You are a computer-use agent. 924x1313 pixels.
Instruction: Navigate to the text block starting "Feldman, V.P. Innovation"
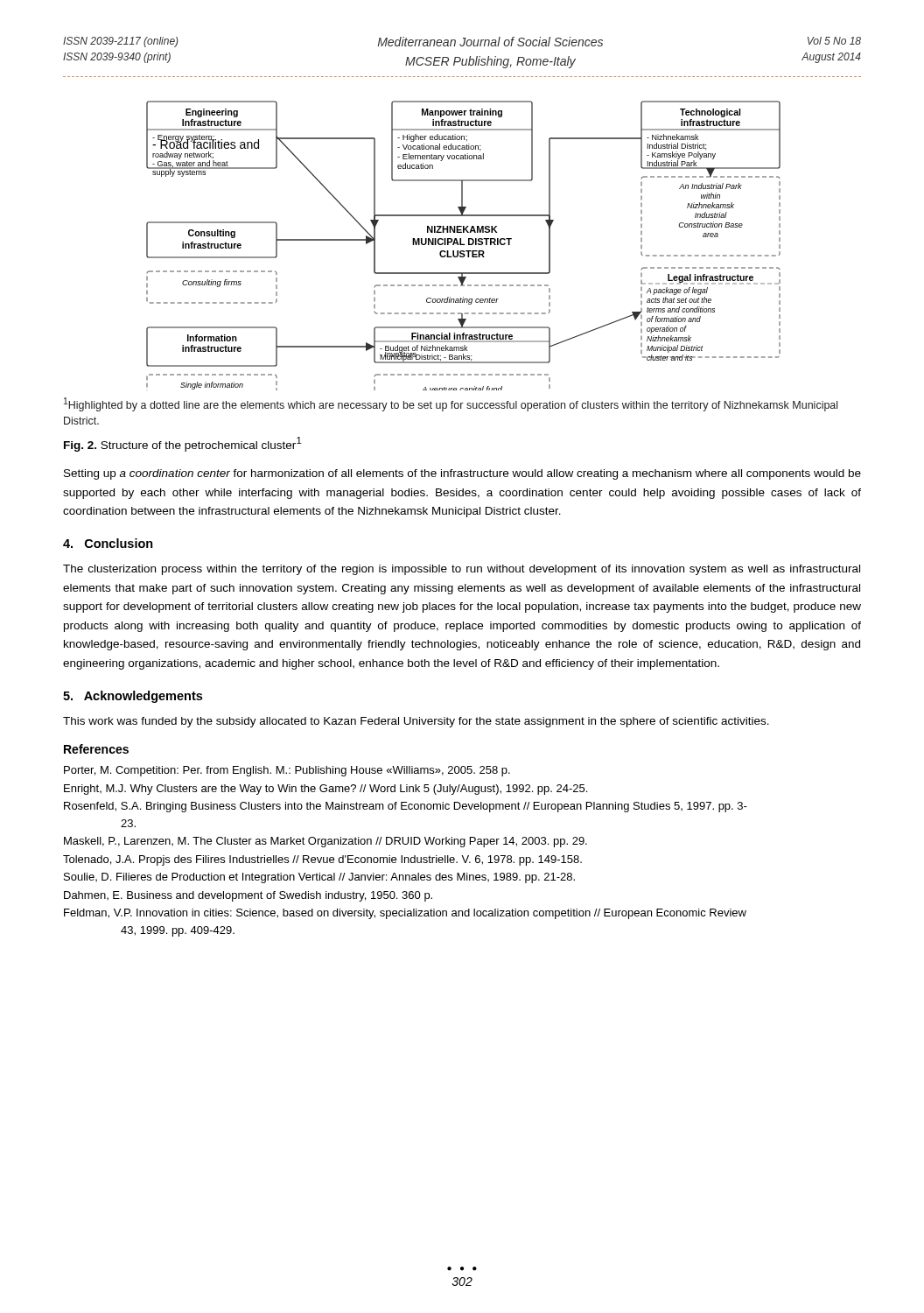coord(405,921)
